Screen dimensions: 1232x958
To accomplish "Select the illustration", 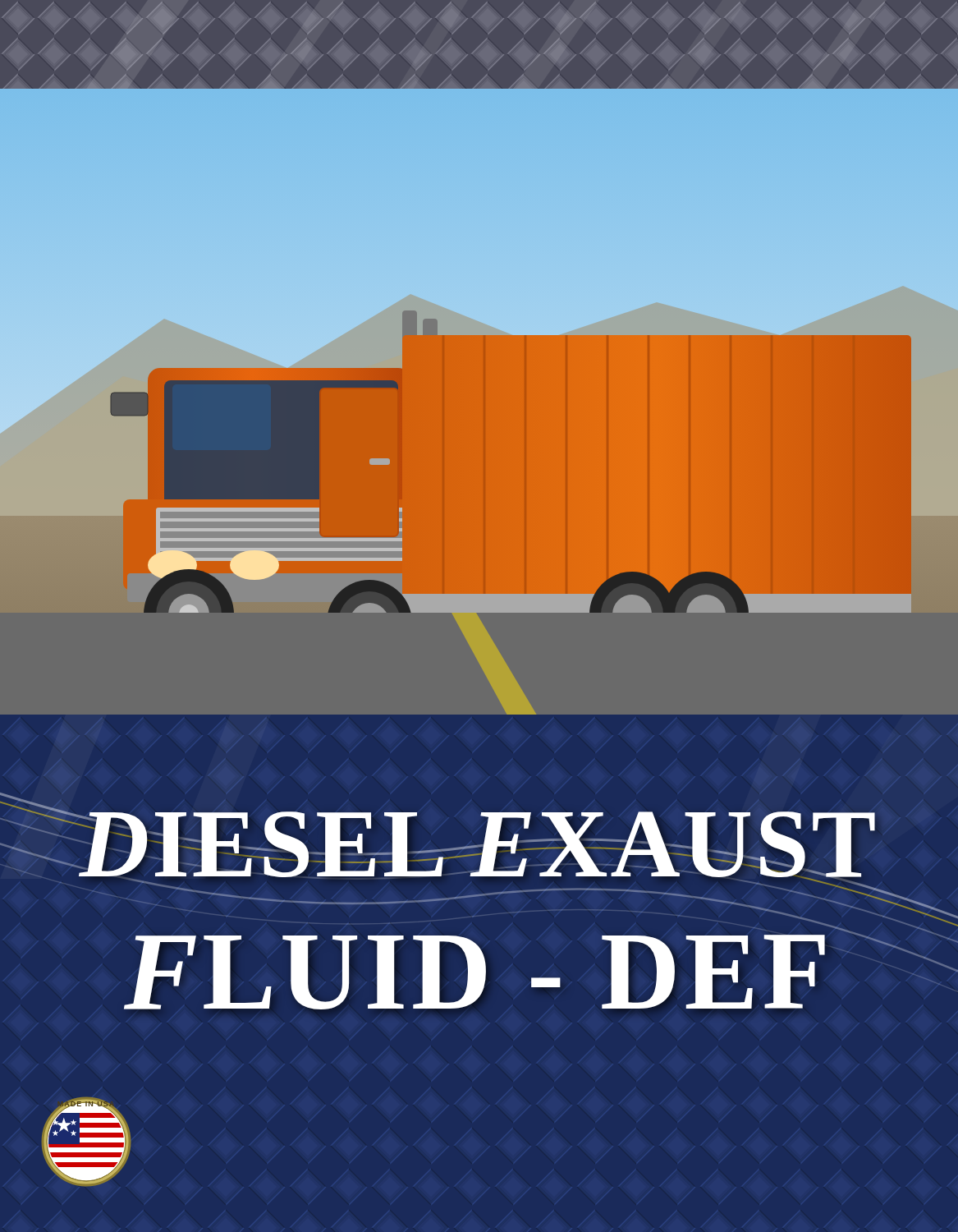I will click(x=86, y=1142).
